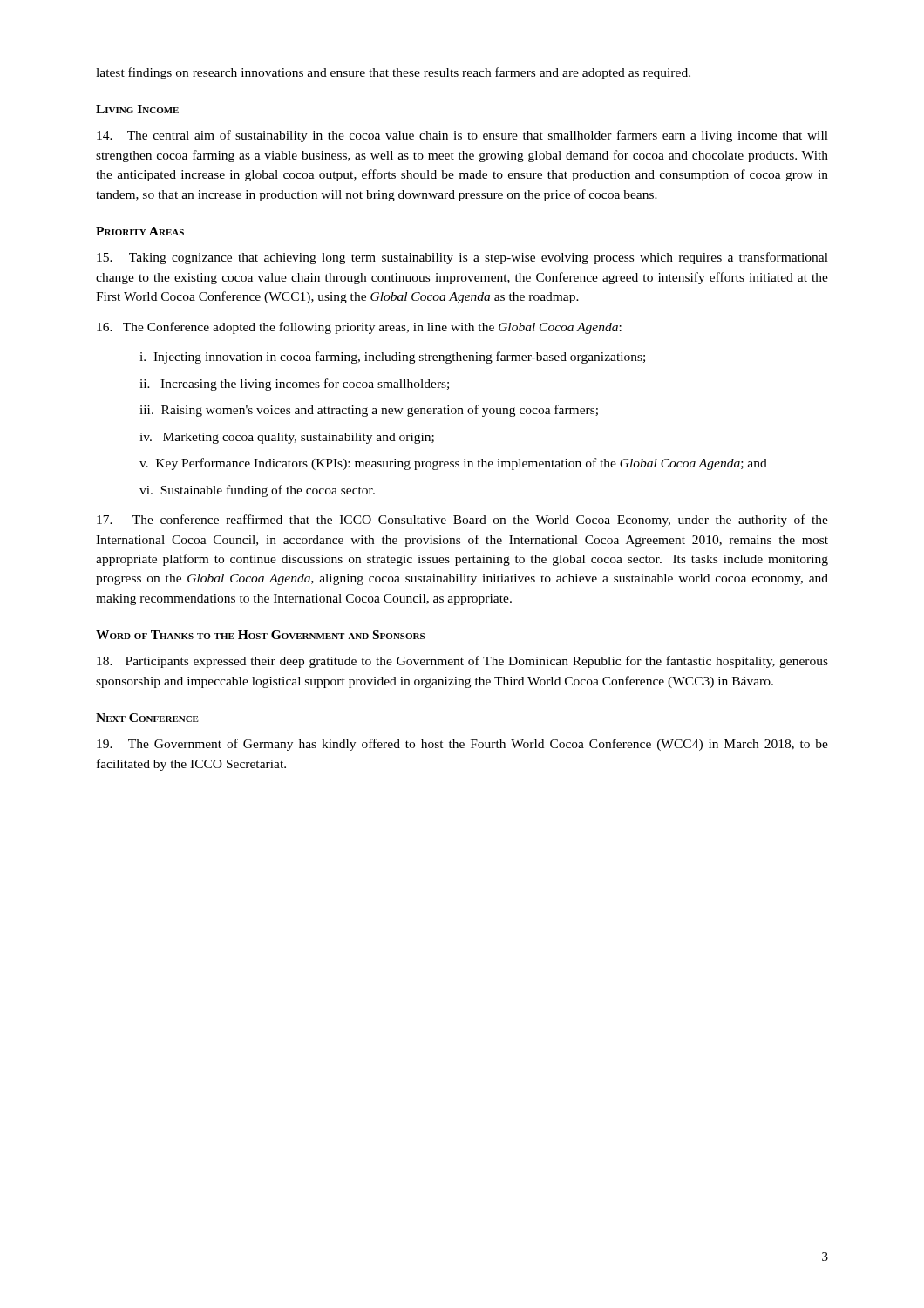Point to the block beginning "vi. Sustainable funding"
The height and width of the screenshot is (1308, 924).
(257, 489)
